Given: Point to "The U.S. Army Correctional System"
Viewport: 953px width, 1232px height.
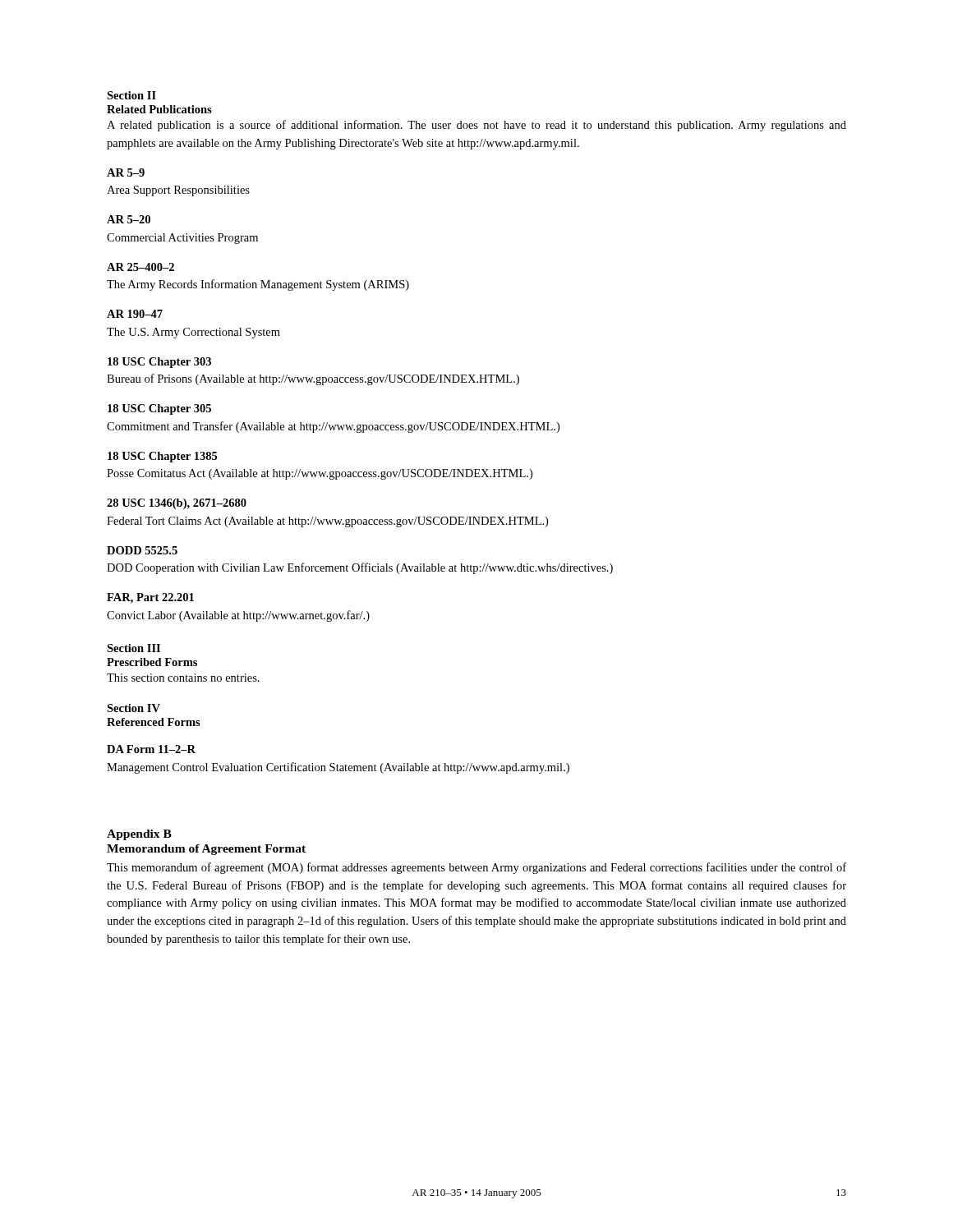Looking at the screenshot, I should (x=193, y=333).
